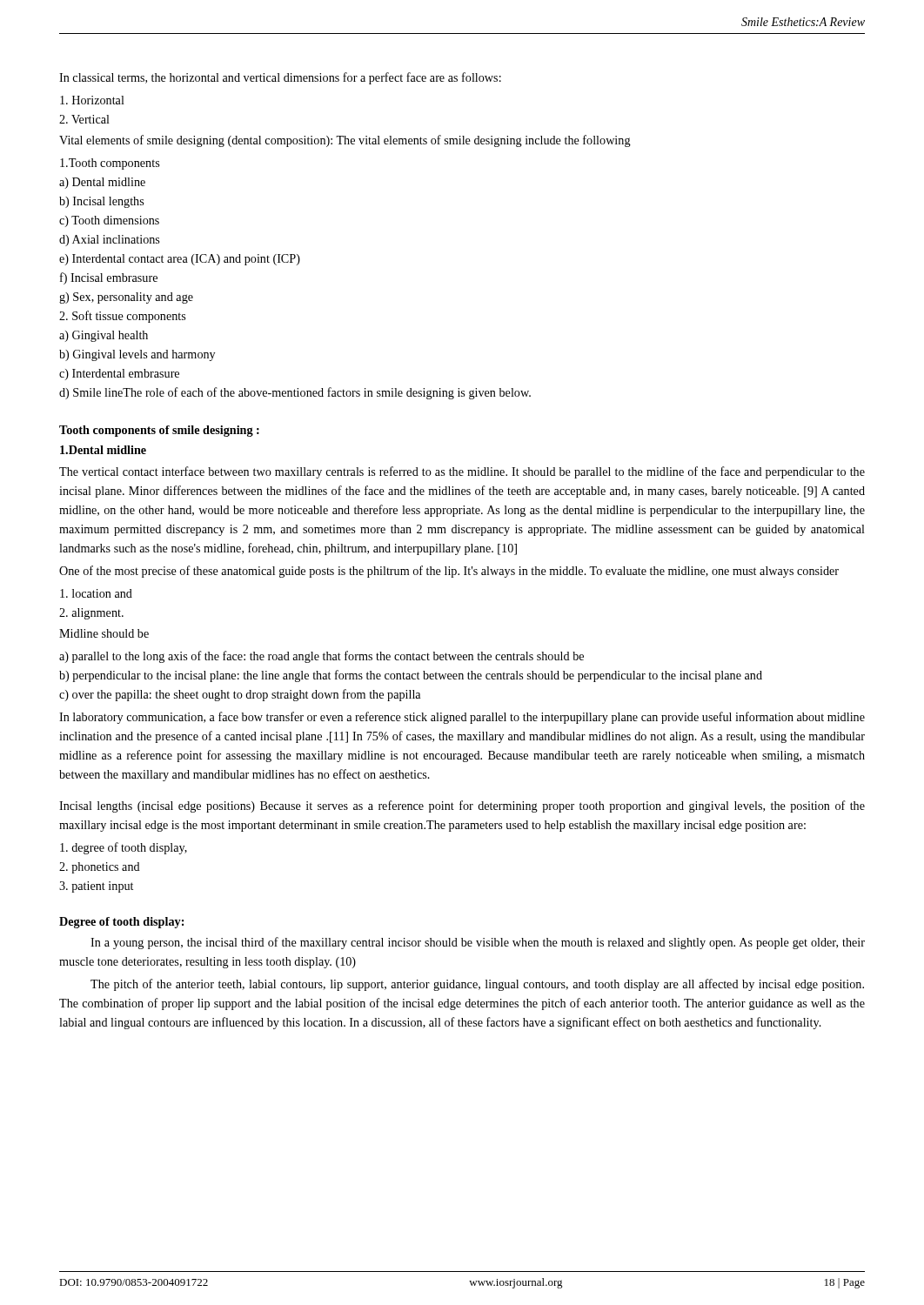Locate the block of text that opens with "Vital elements of smile designing"

point(345,140)
